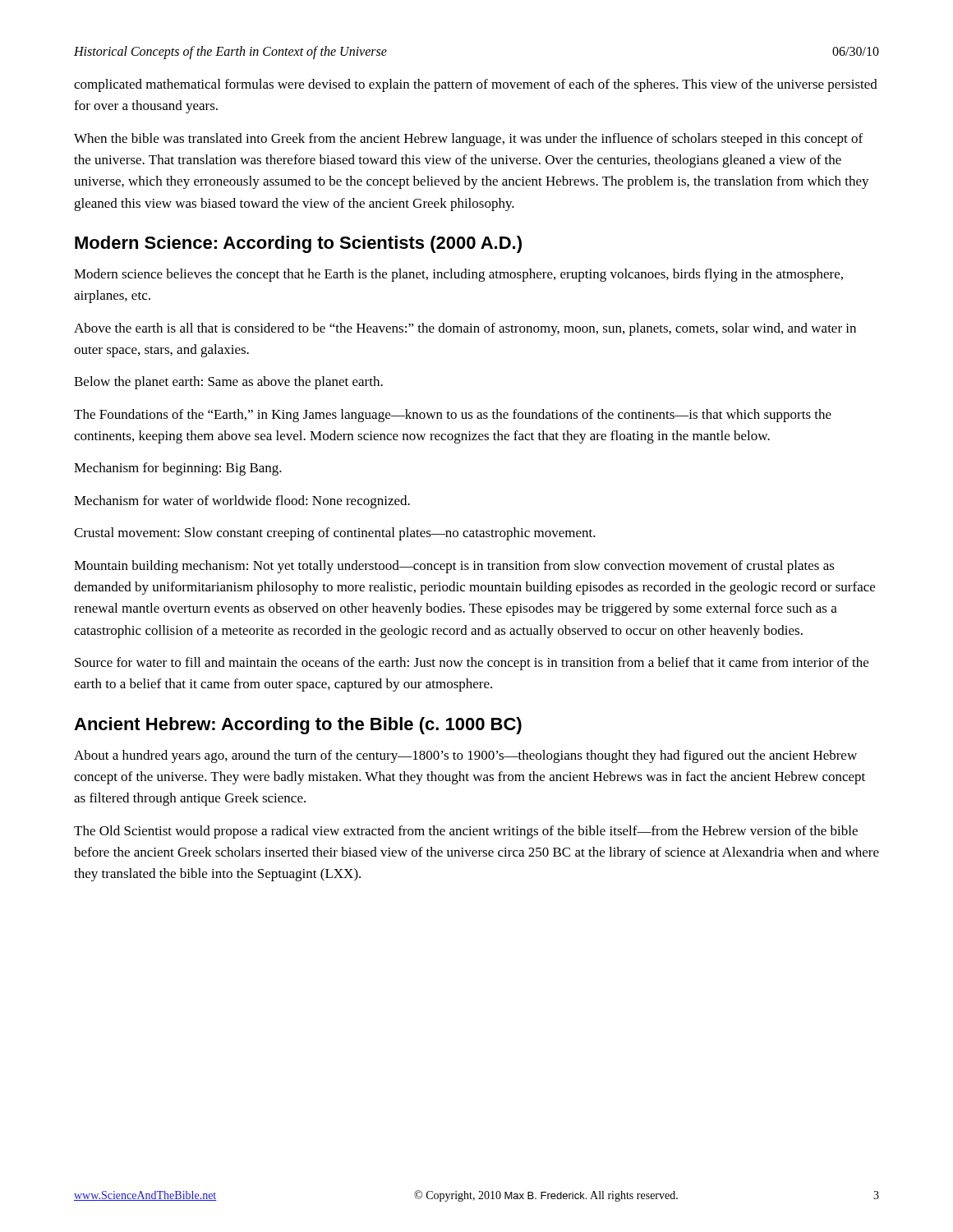Viewport: 953px width, 1232px height.
Task: Locate the block of text that opens with "Source for water to fill and"
Action: (471, 673)
